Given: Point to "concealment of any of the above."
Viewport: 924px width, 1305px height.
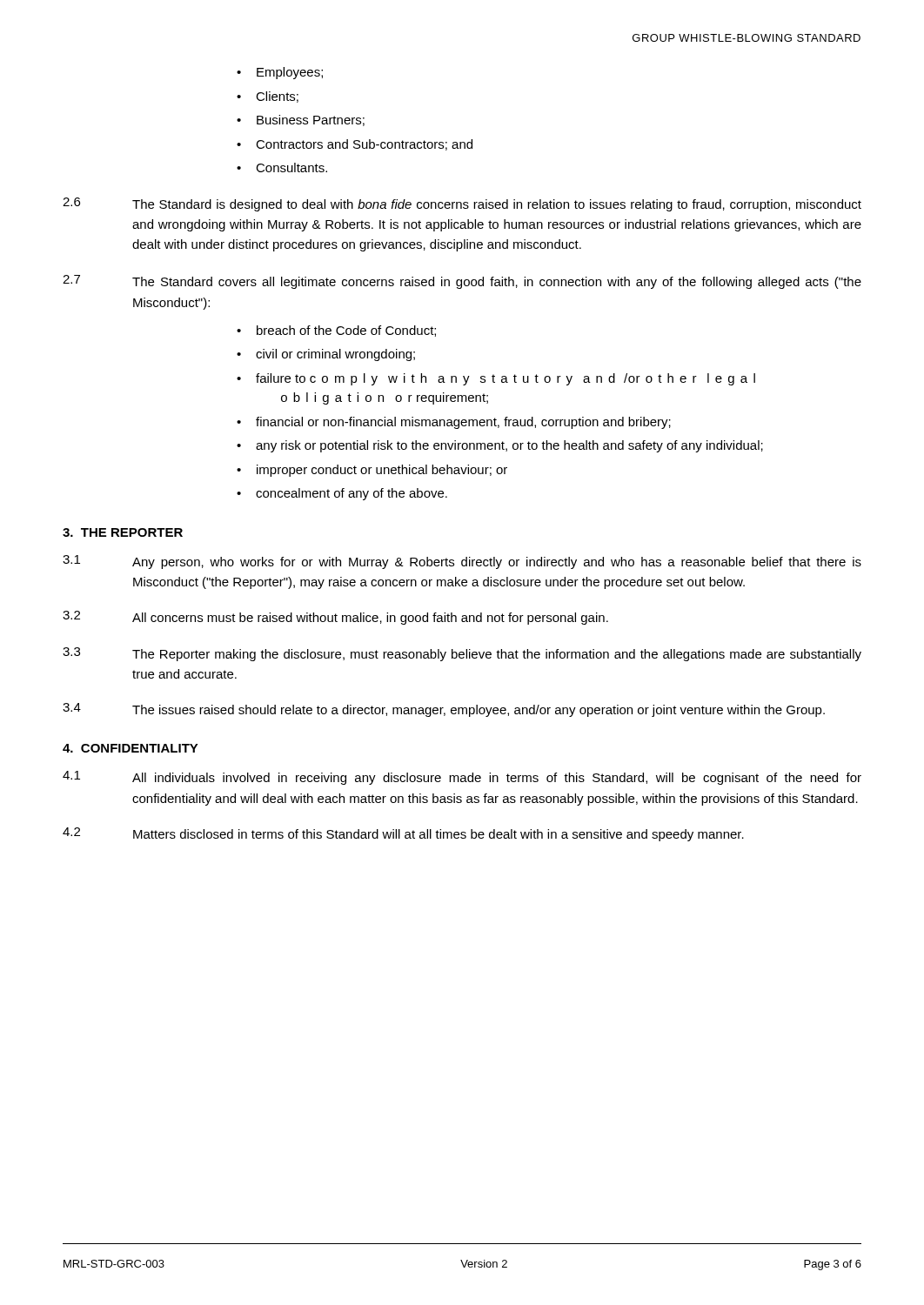Looking at the screenshot, I should click(x=342, y=494).
